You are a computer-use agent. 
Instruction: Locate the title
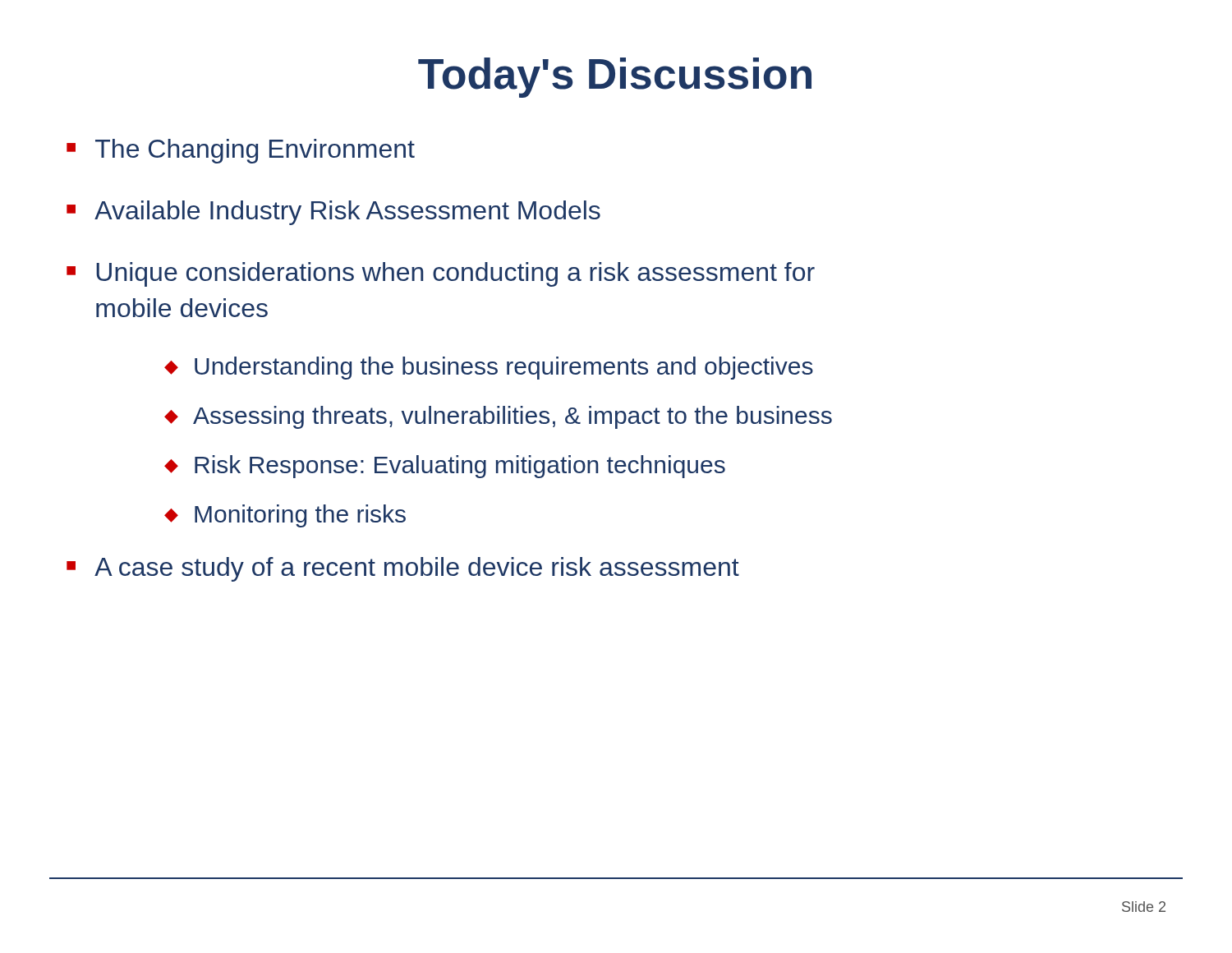point(616,74)
